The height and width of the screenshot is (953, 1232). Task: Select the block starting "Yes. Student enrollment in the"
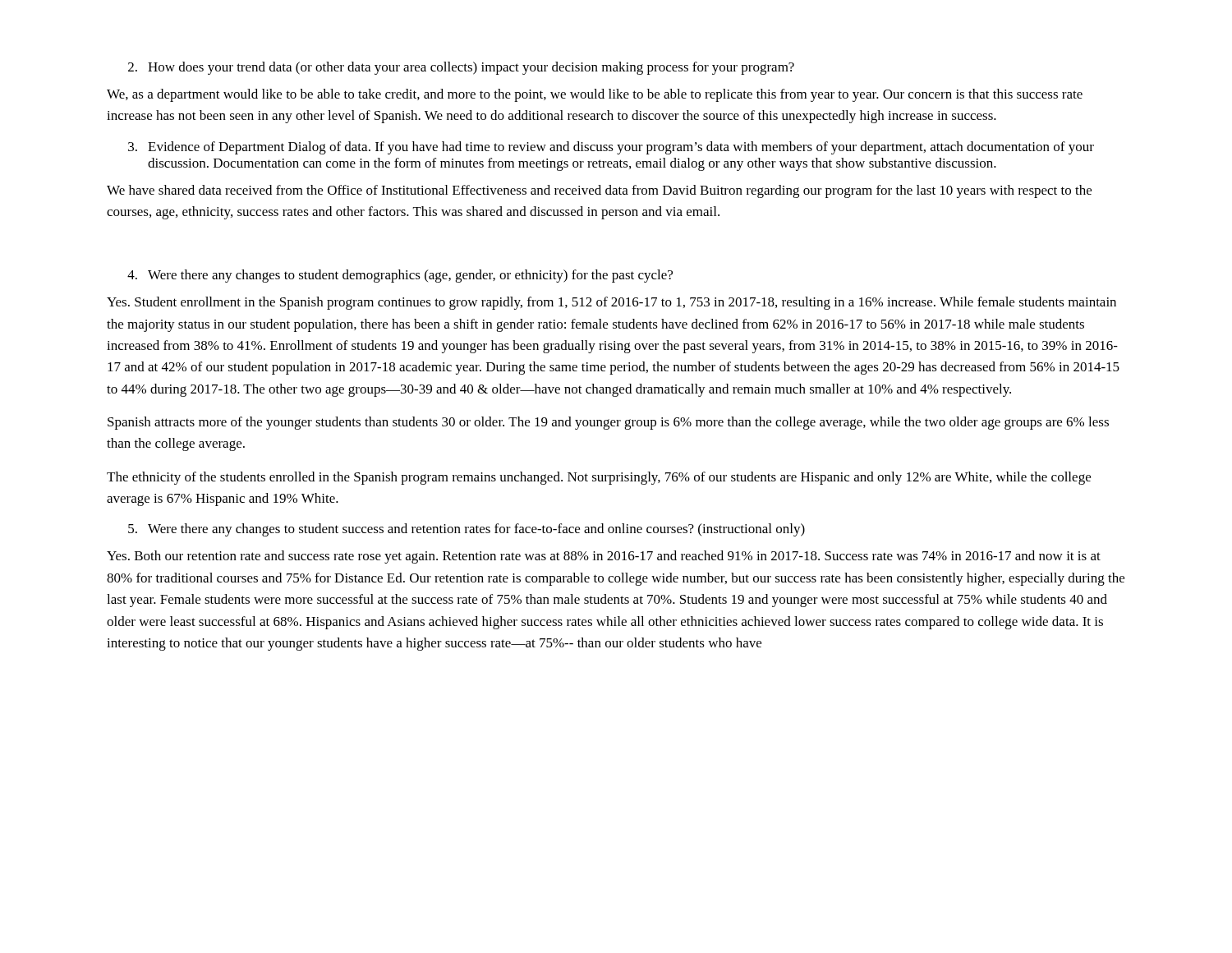coord(613,346)
